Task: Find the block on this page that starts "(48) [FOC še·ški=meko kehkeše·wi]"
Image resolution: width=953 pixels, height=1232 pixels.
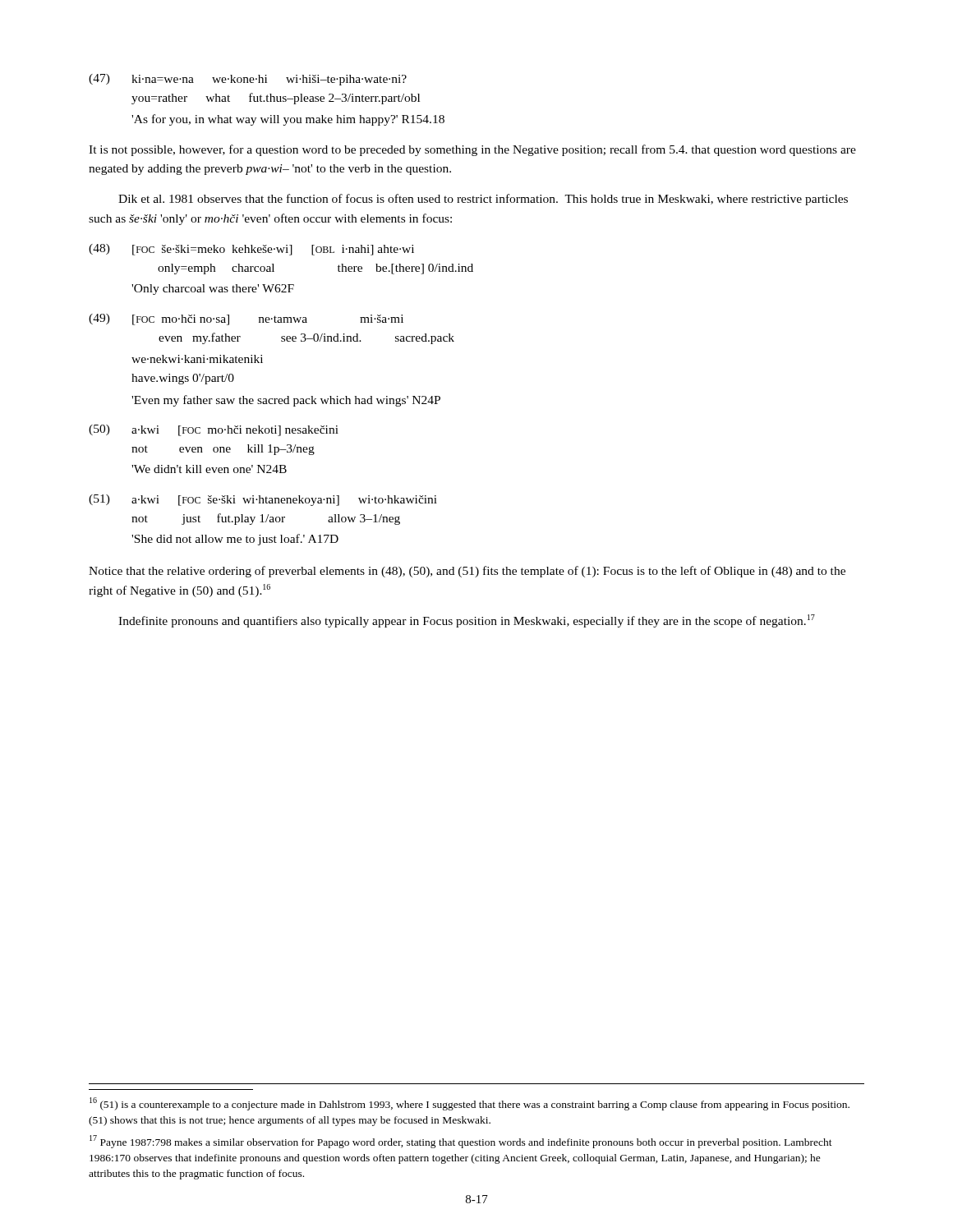Action: (476, 268)
